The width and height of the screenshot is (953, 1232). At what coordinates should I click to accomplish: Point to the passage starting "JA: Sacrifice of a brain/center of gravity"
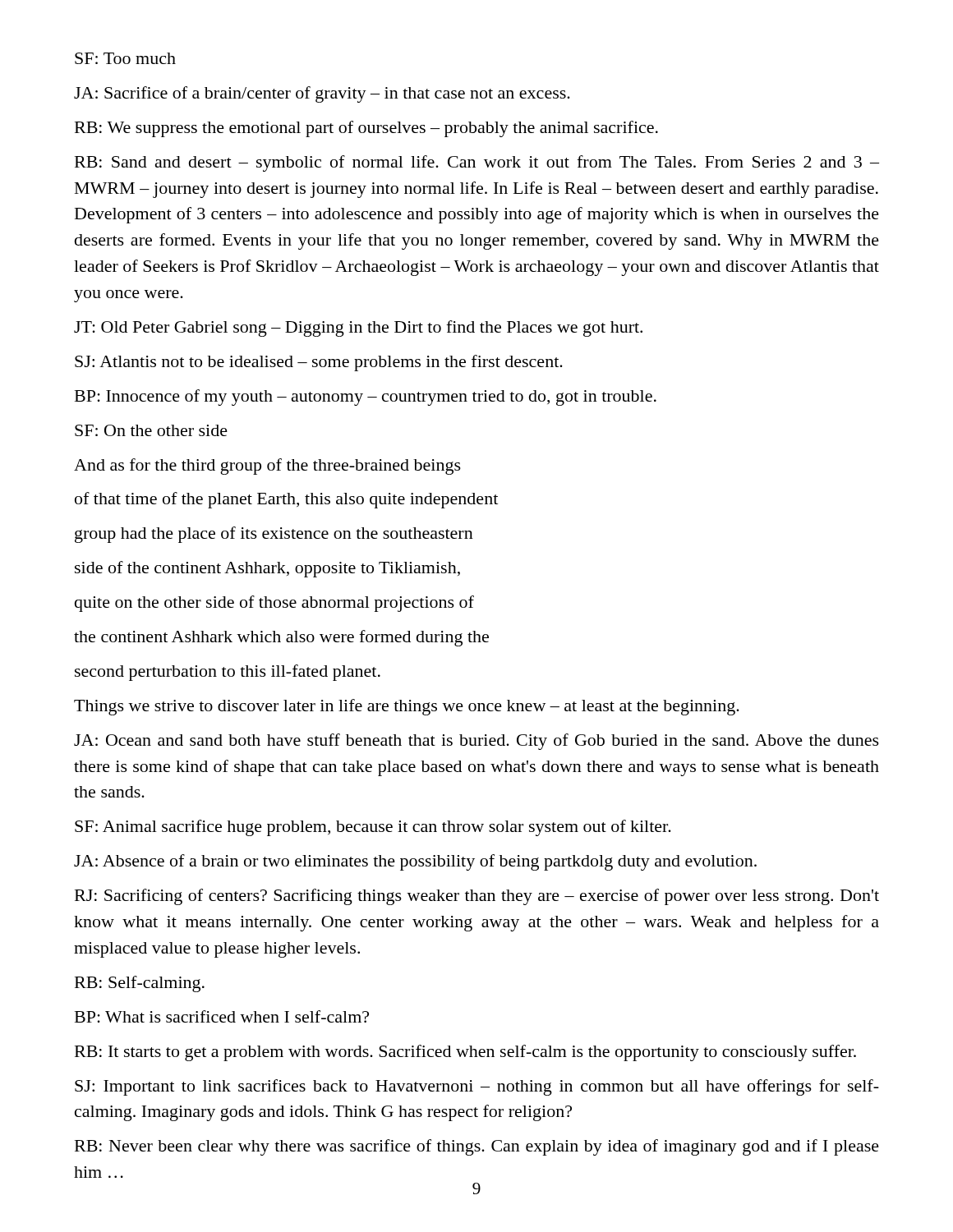pos(322,92)
